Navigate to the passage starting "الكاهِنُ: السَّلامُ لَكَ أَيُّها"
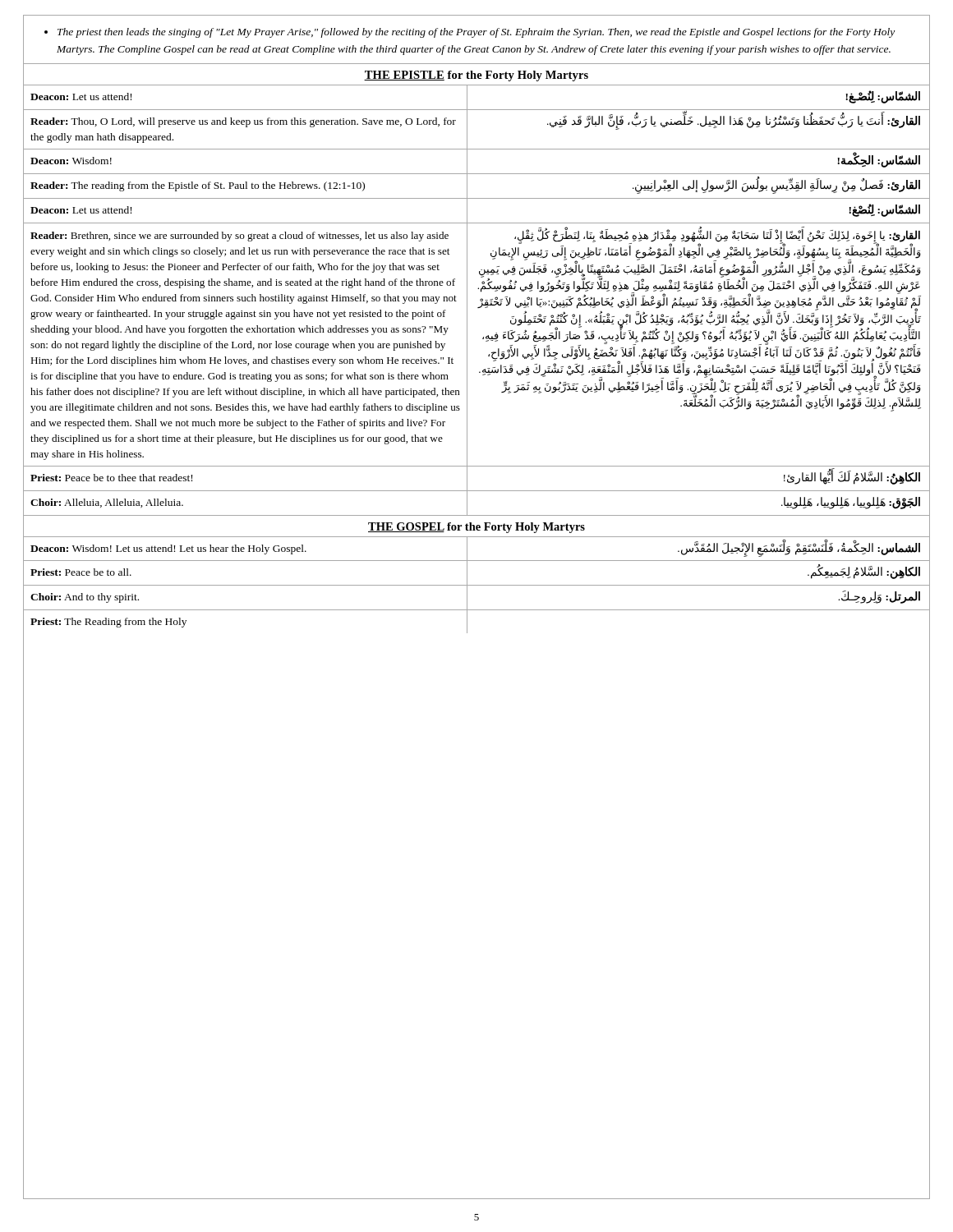 852,477
